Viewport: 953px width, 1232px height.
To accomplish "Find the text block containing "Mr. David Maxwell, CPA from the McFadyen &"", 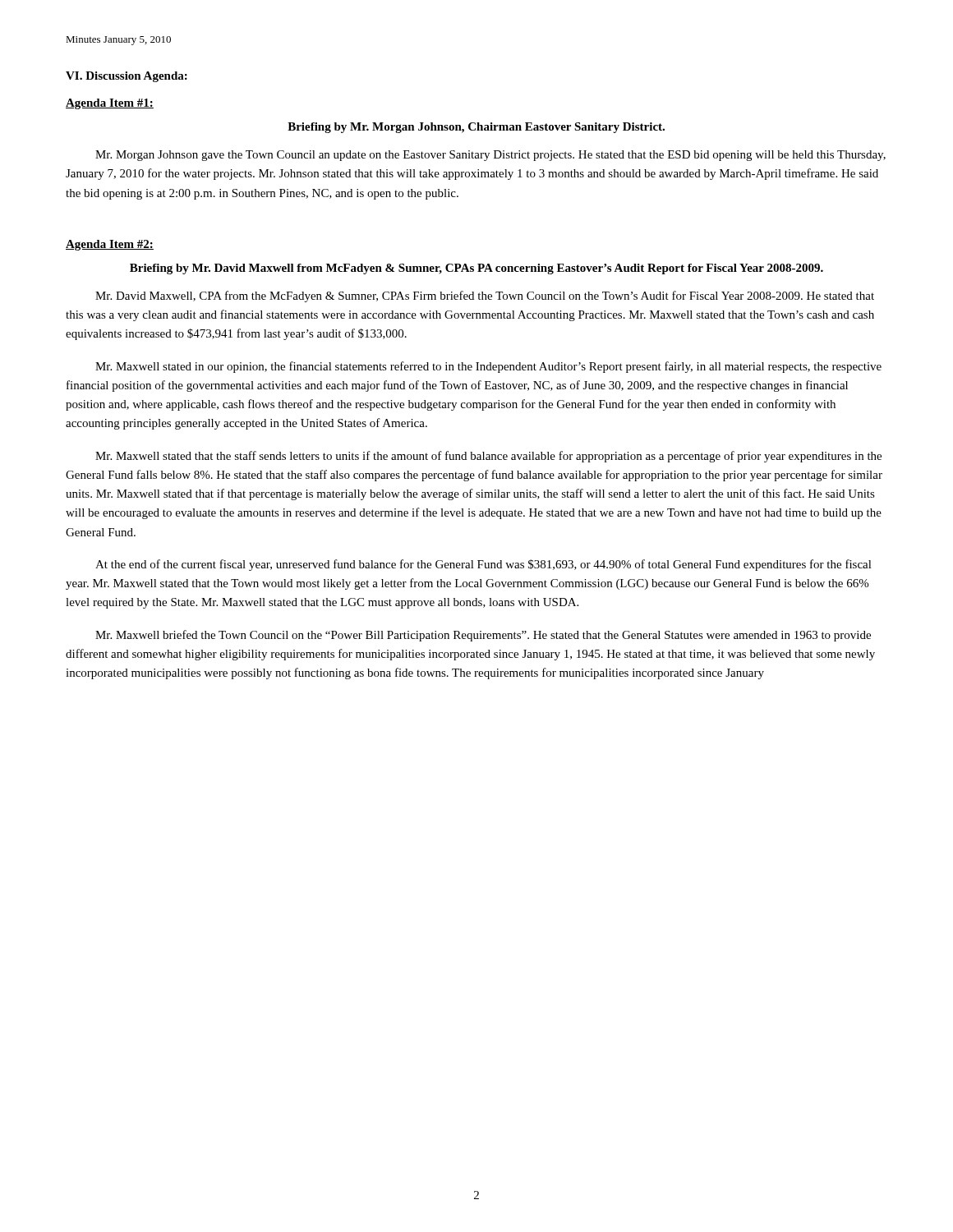I will 470,315.
